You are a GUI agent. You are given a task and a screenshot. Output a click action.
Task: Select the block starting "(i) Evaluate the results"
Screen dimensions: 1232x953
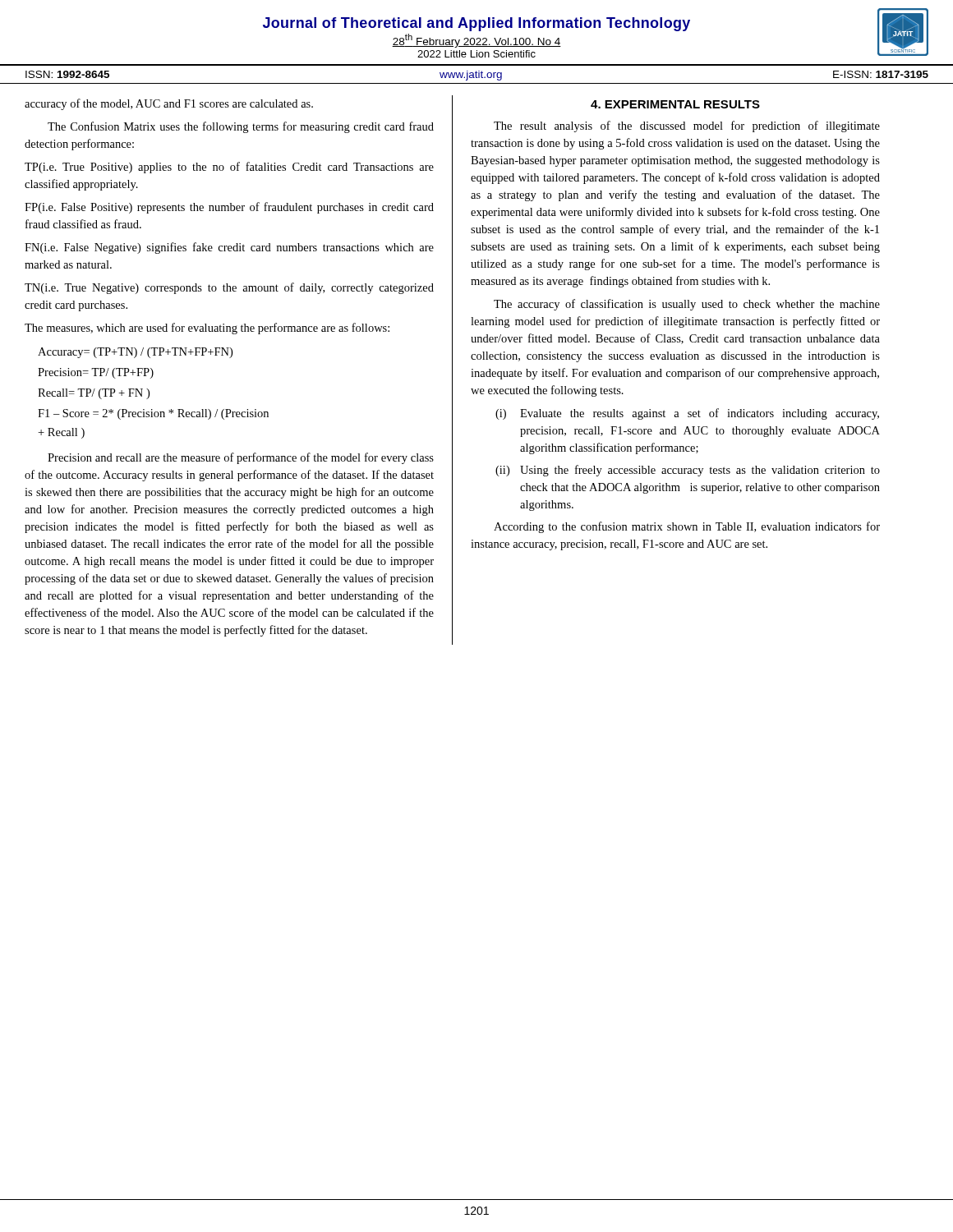coord(688,431)
